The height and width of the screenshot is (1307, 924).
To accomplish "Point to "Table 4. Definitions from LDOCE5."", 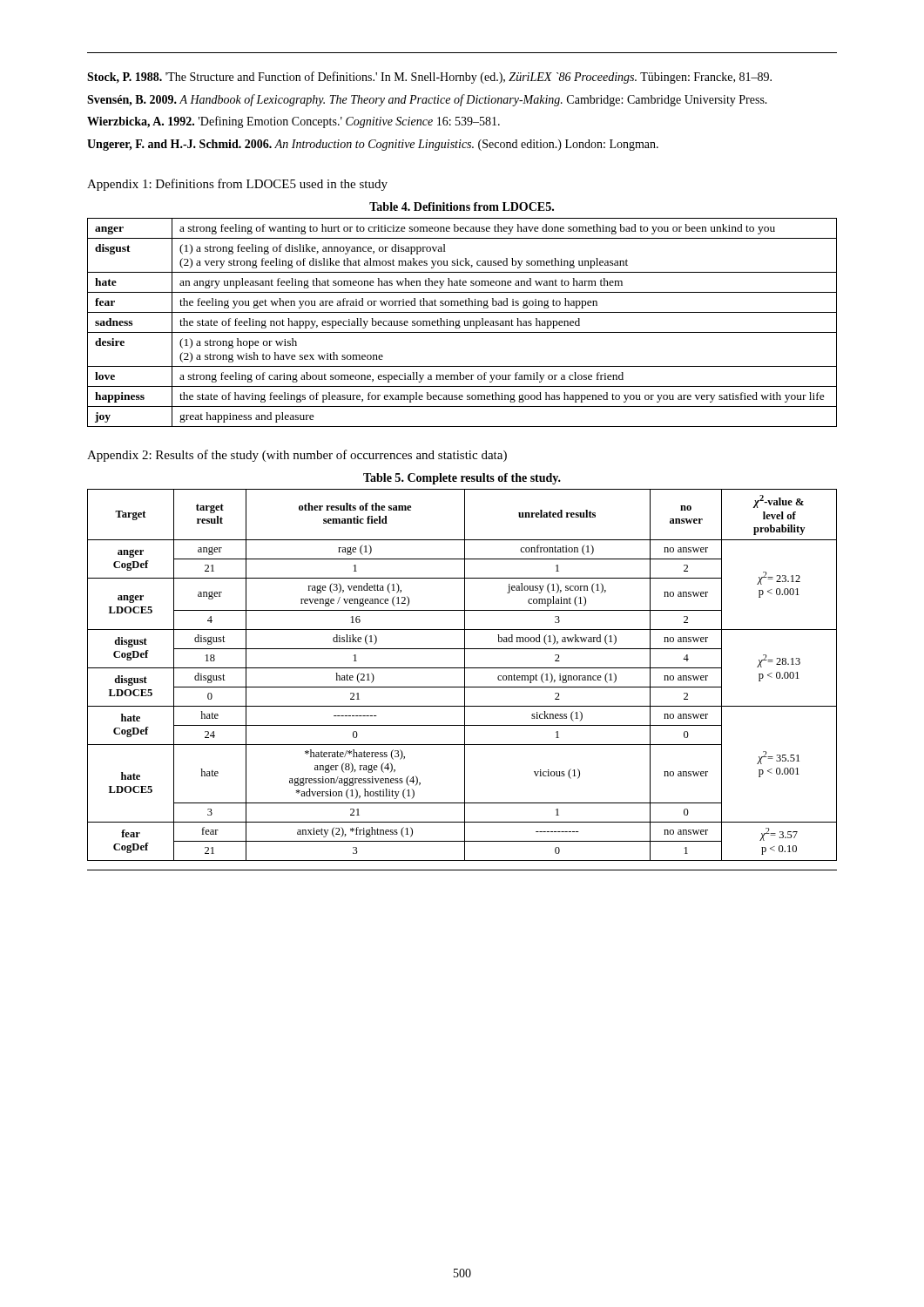I will (x=462, y=207).
